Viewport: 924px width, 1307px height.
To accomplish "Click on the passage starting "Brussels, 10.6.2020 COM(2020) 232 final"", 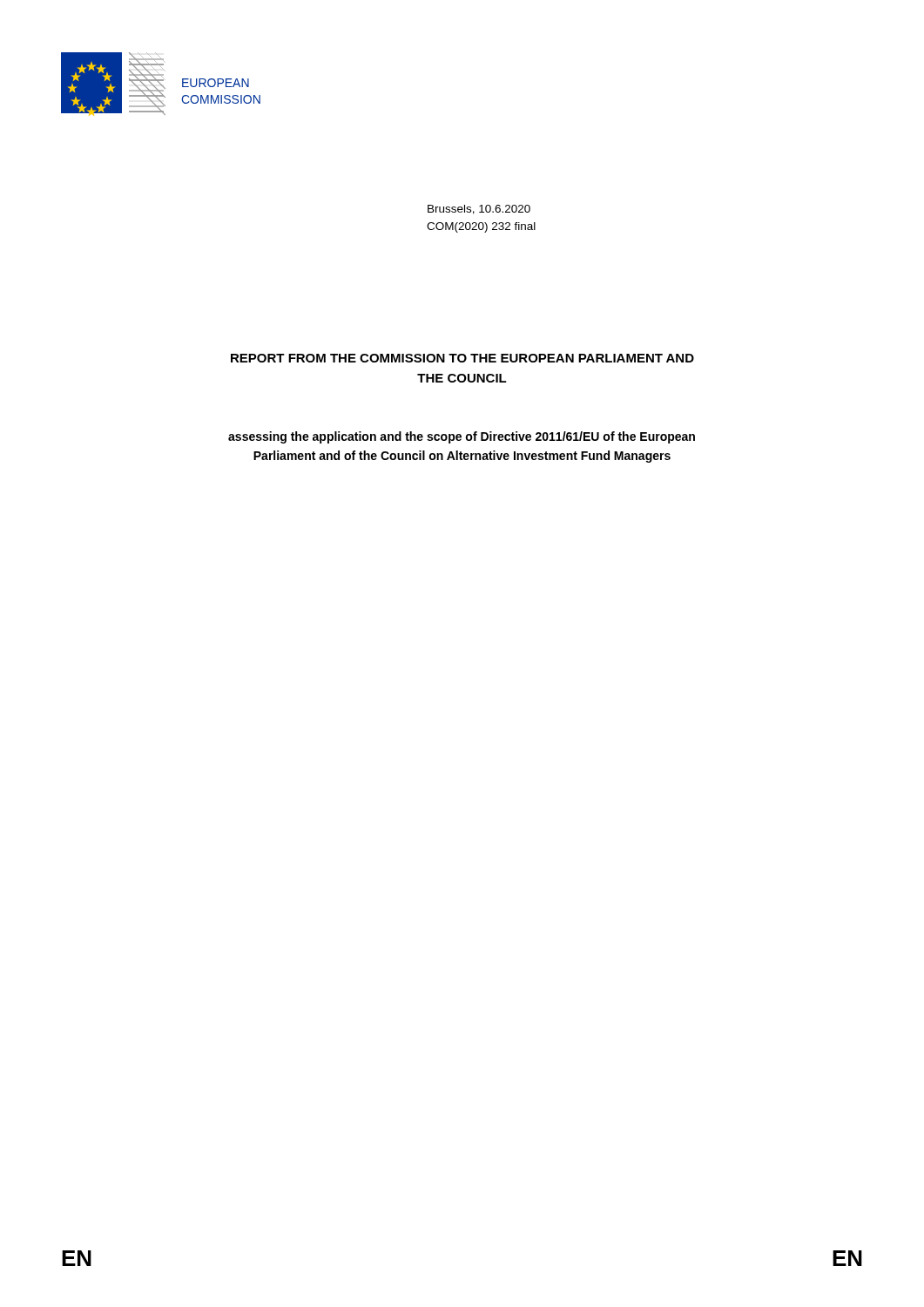I will point(481,218).
